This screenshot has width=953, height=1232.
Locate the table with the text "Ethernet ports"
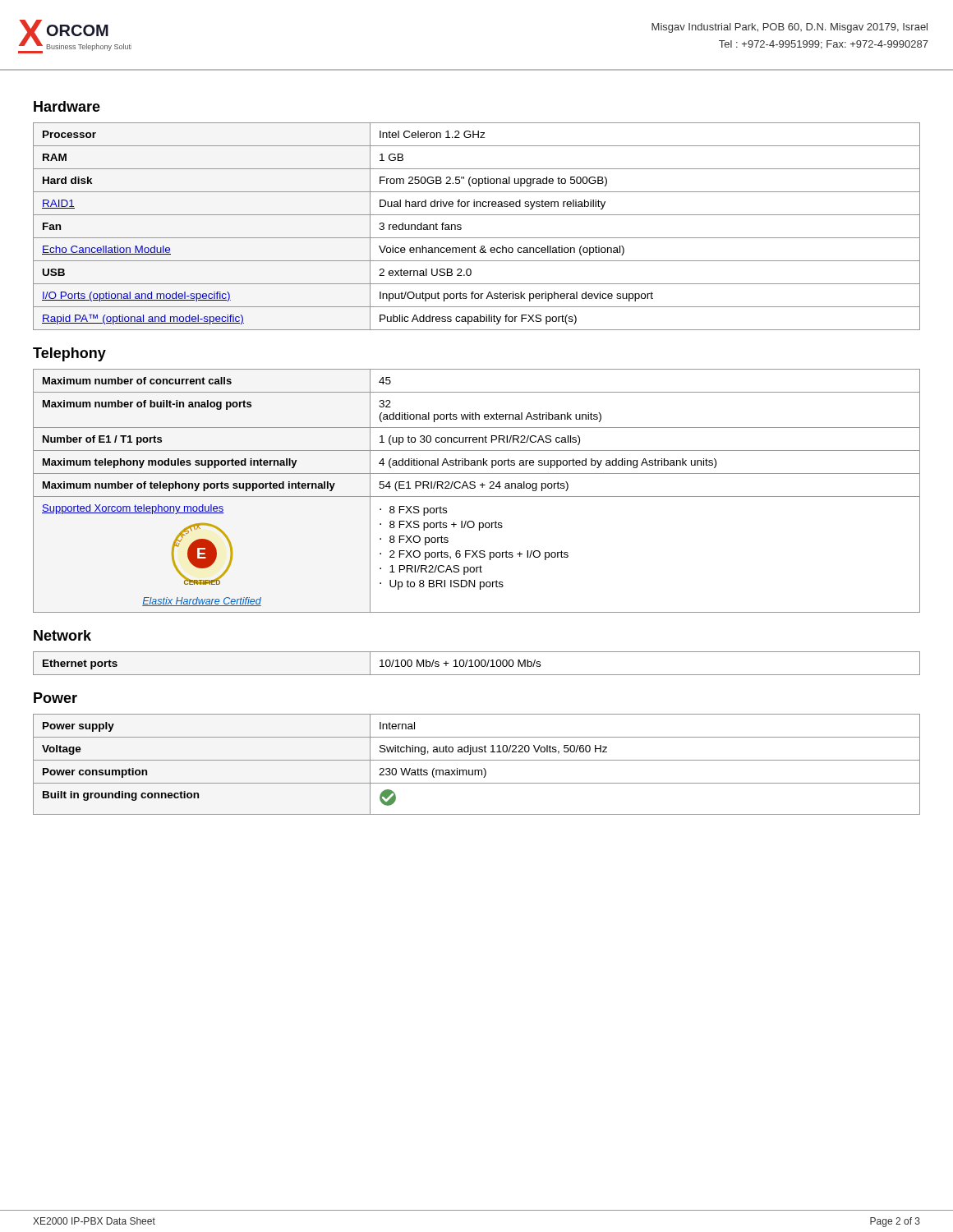(x=476, y=663)
